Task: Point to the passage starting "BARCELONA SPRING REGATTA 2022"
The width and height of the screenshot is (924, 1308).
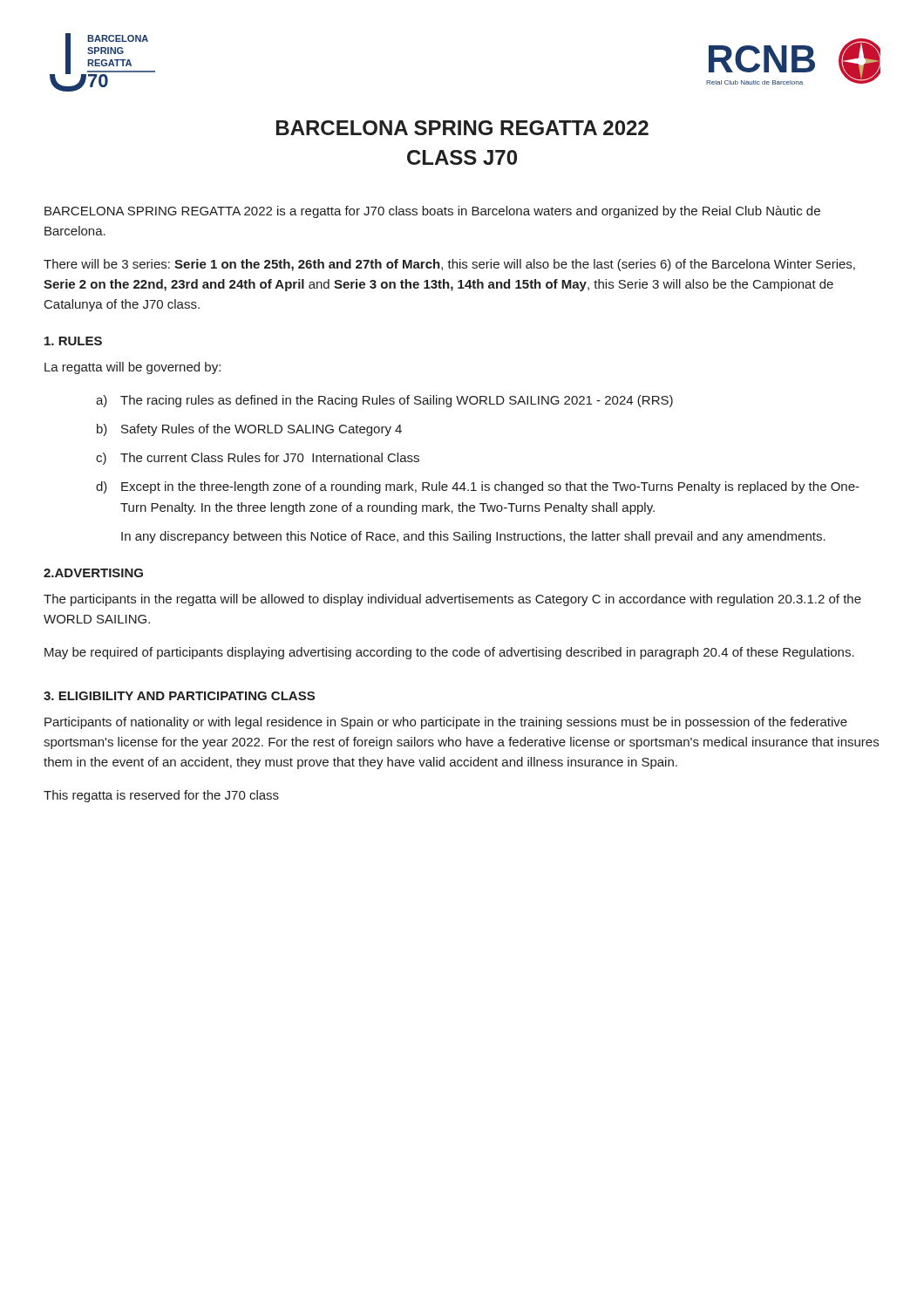Action: pyautogui.click(x=462, y=221)
